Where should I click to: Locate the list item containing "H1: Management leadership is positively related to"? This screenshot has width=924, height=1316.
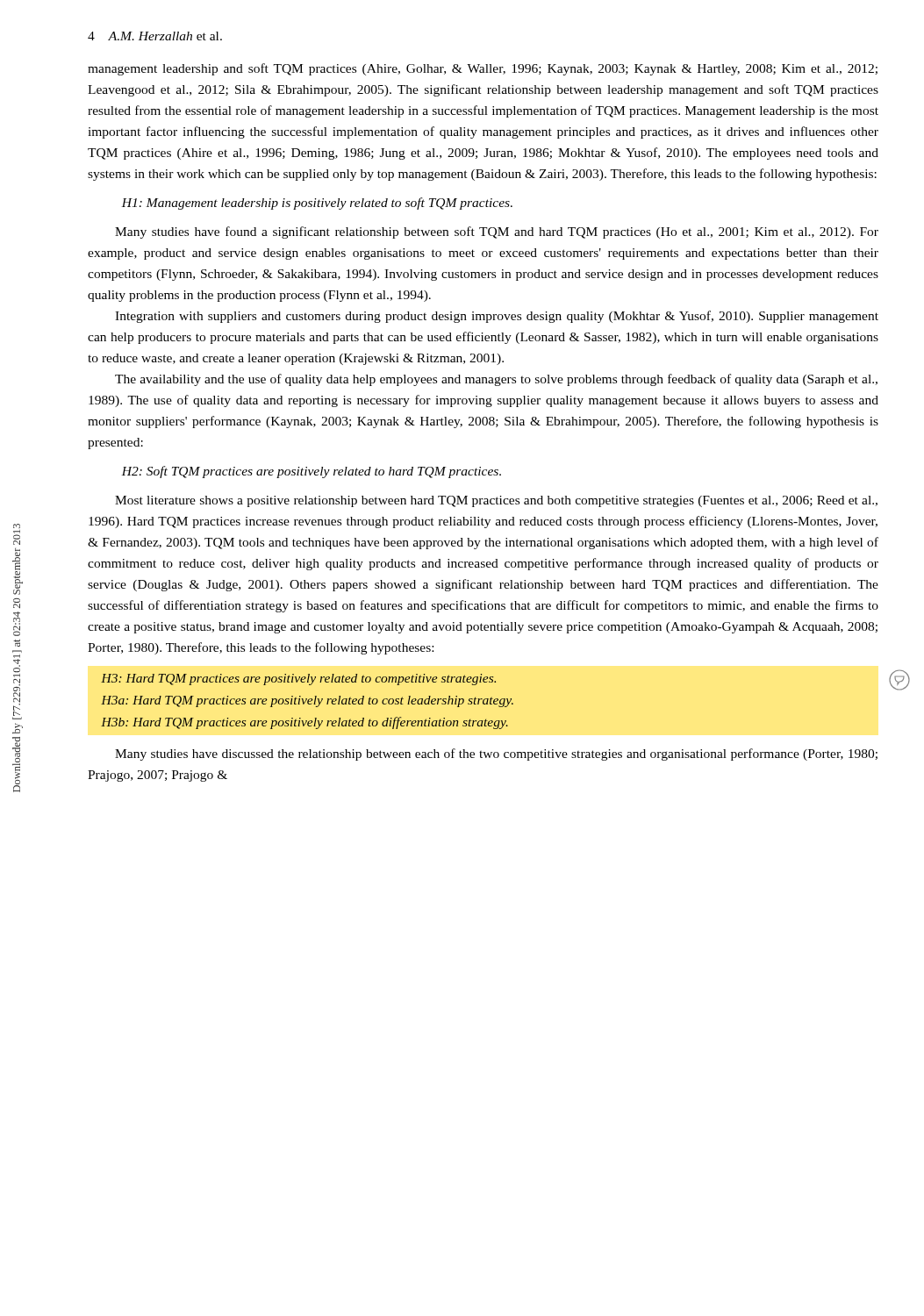[318, 202]
